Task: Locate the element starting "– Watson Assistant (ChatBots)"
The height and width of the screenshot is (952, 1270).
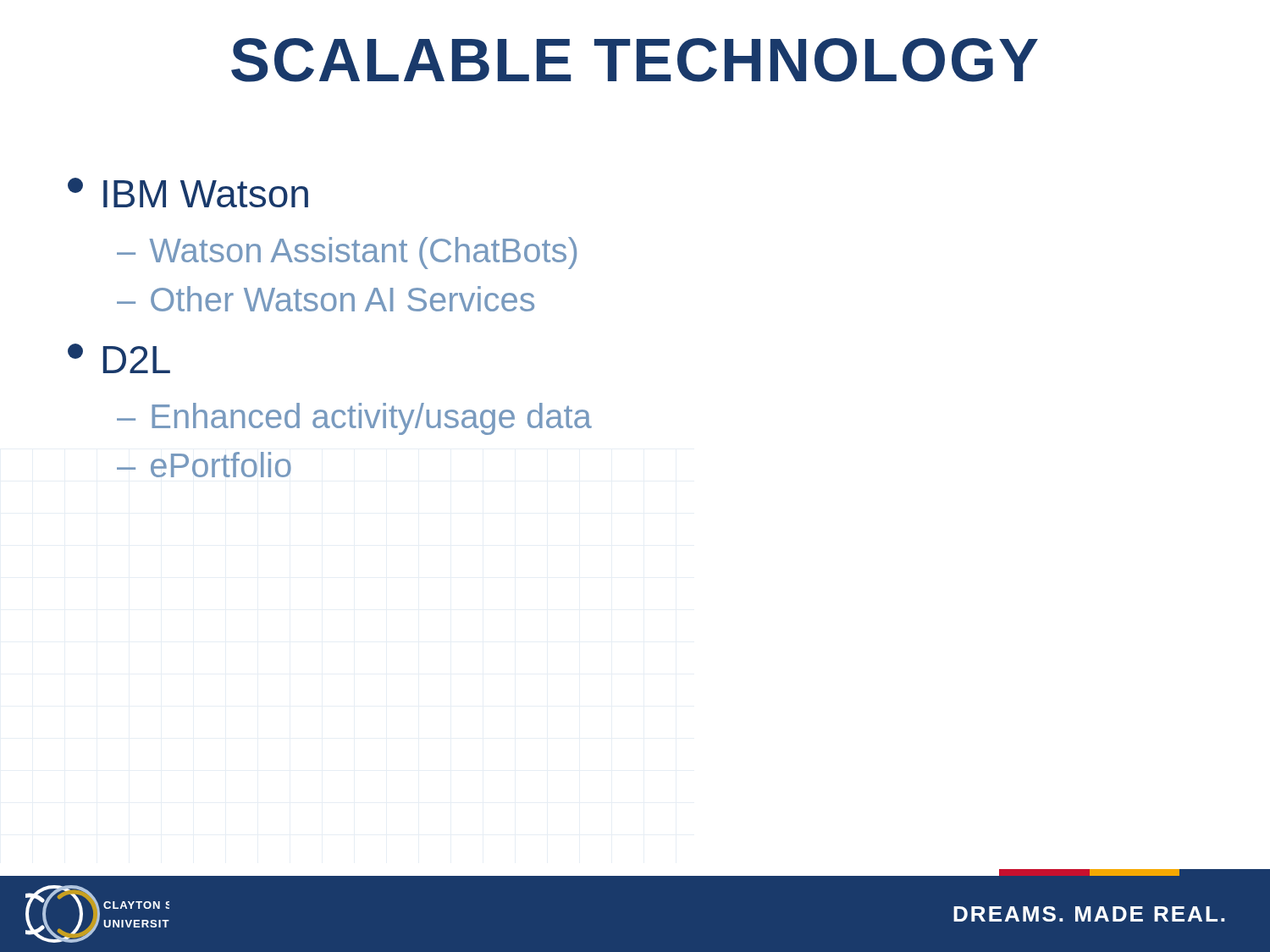Action: pyautogui.click(x=348, y=250)
